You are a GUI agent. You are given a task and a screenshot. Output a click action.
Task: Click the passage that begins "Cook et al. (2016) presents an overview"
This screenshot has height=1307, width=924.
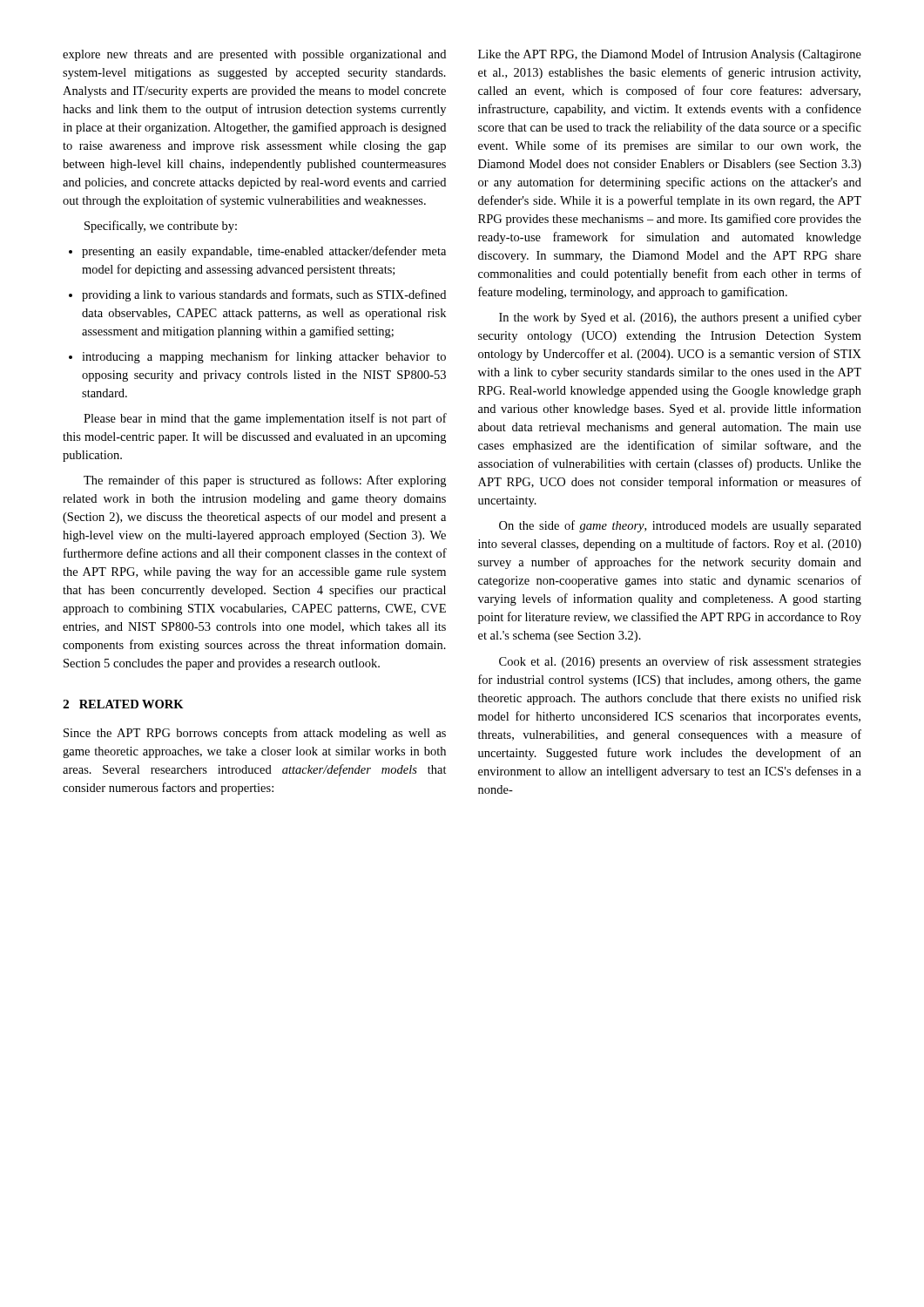tap(669, 725)
